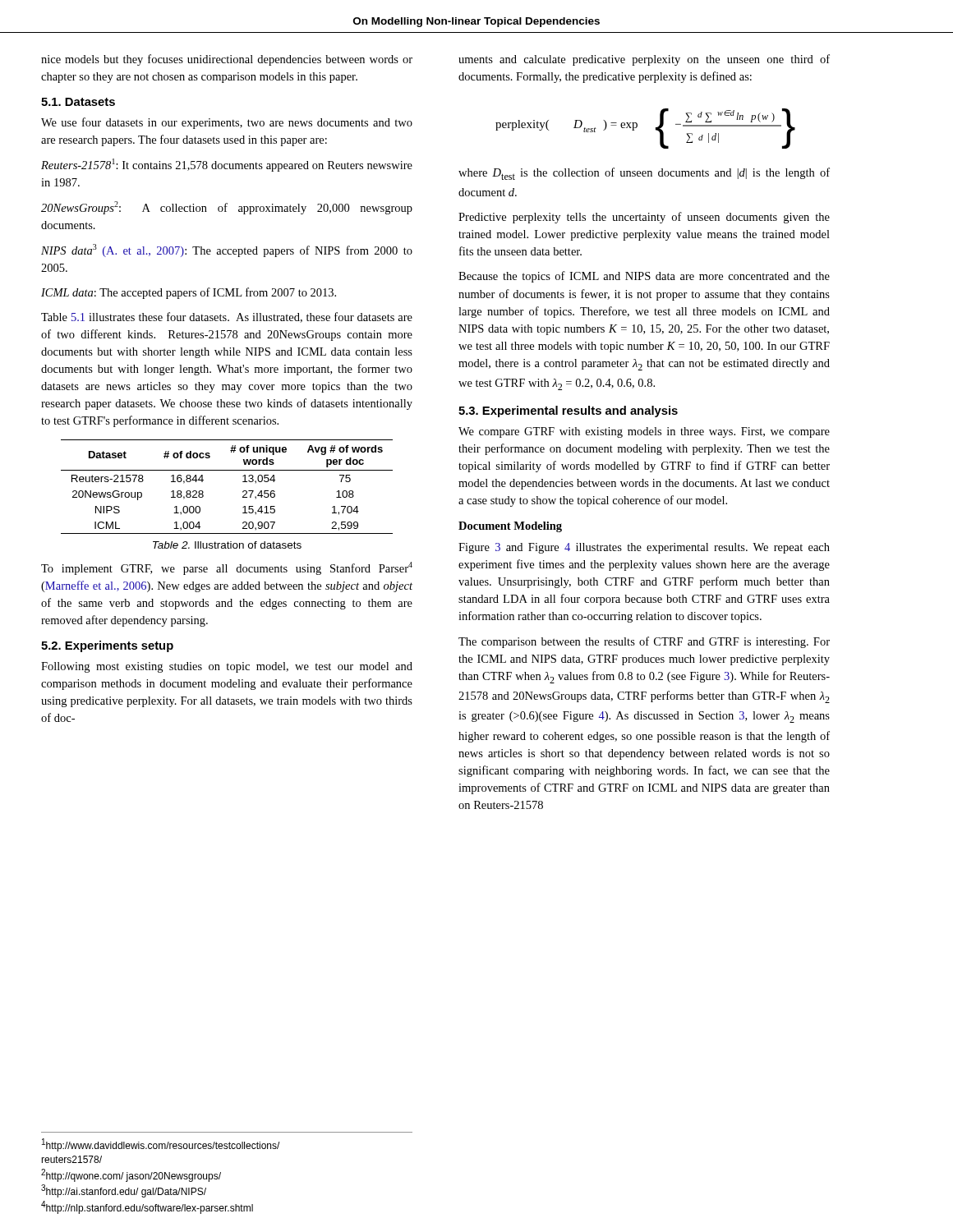Select the text block starting "5.3. Experimental results and analysis"
This screenshot has width=953, height=1232.
click(x=568, y=411)
